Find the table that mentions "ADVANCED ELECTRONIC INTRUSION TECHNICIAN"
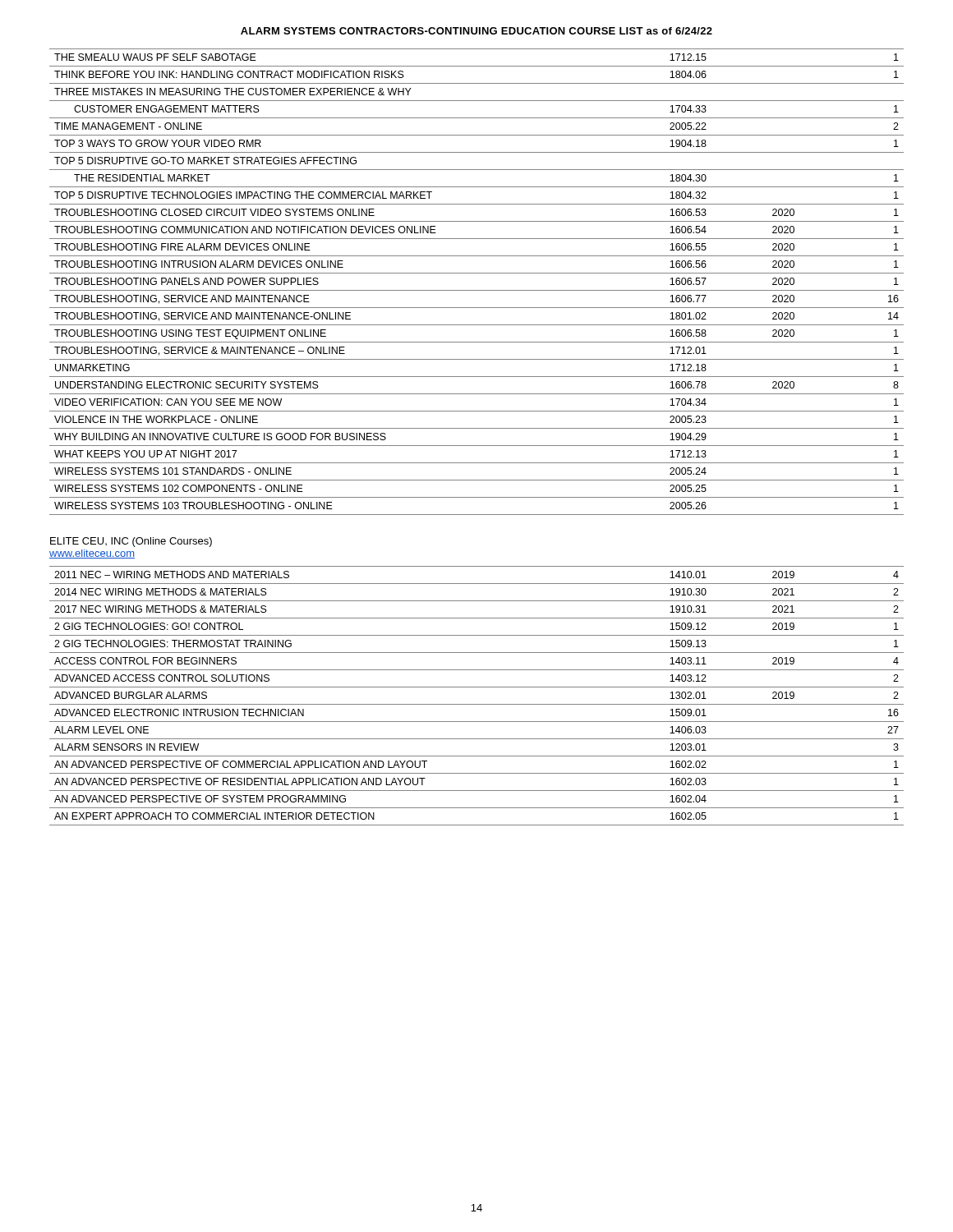This screenshot has width=953, height=1232. (x=476, y=696)
